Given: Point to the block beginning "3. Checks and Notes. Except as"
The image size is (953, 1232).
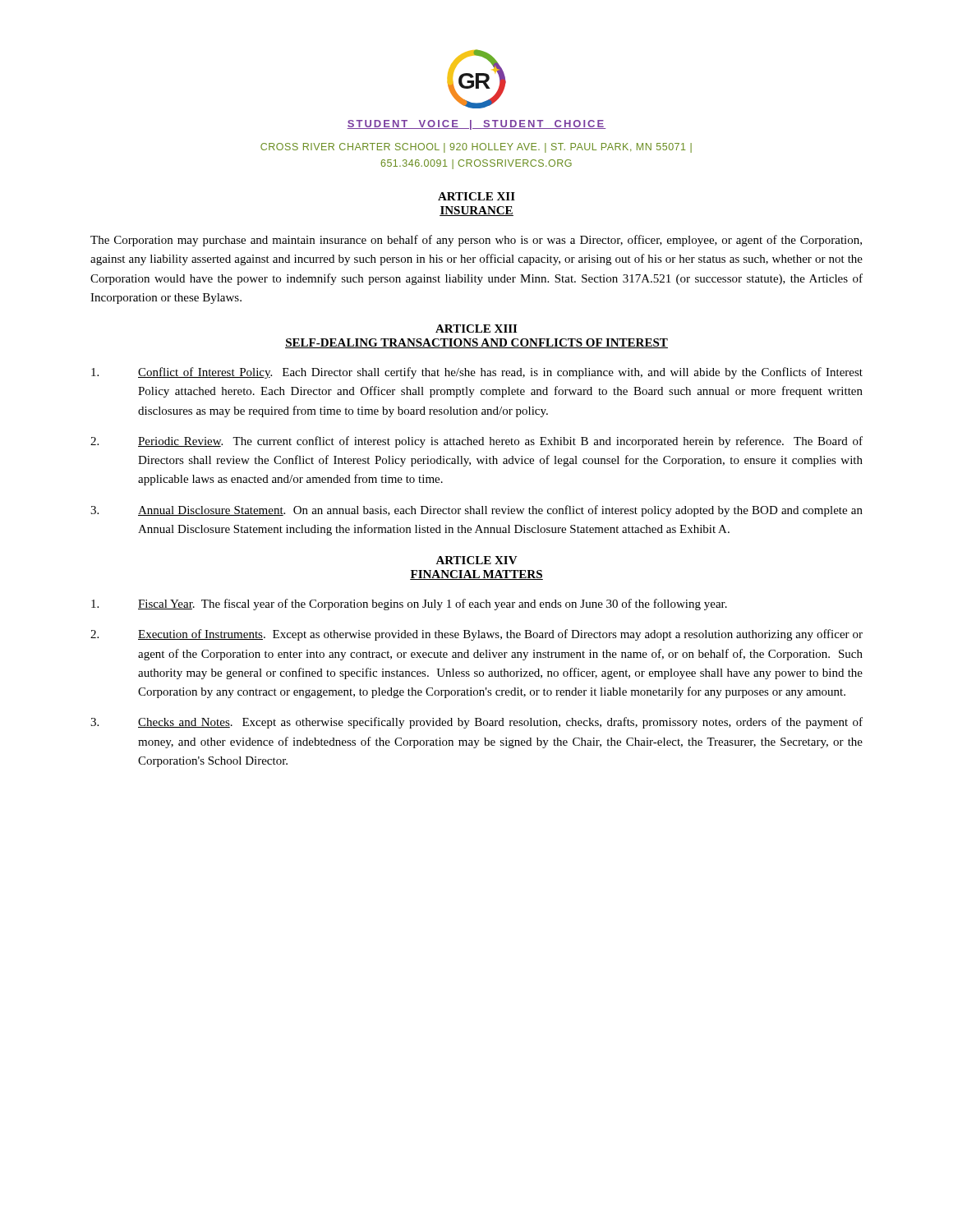Looking at the screenshot, I should tap(476, 742).
